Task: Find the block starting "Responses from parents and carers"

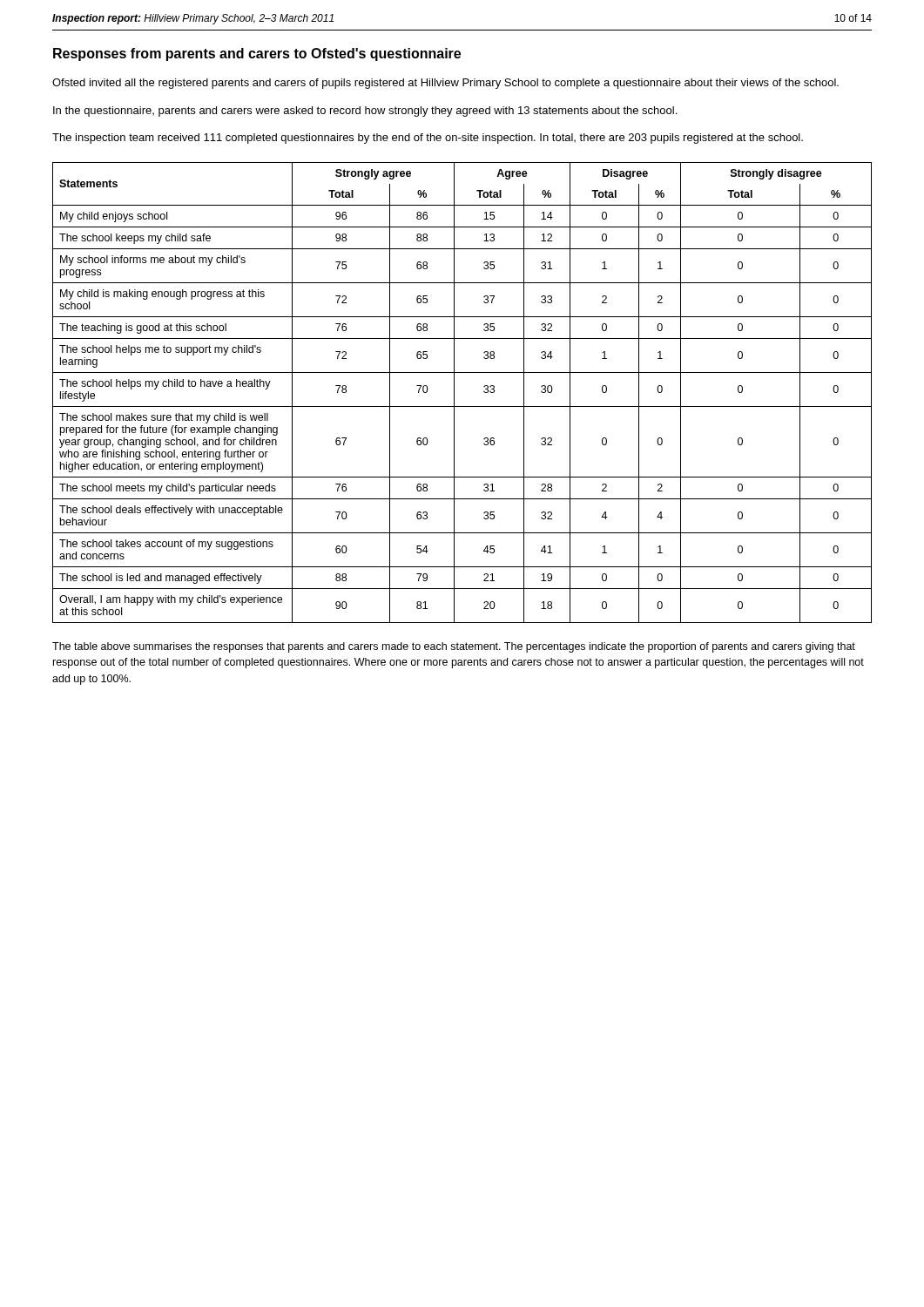Action: (x=462, y=54)
